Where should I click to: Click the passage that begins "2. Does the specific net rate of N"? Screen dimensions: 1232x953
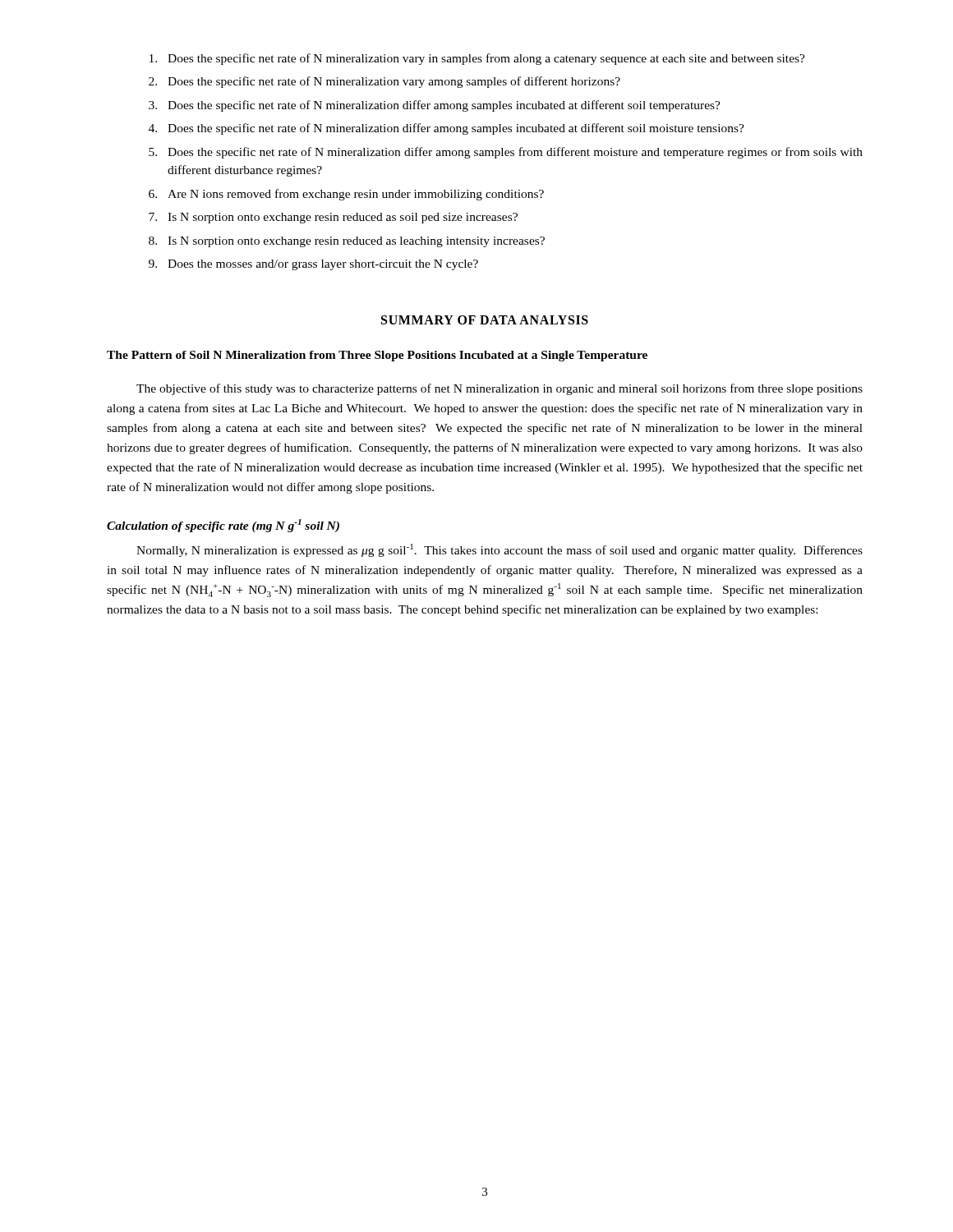[497, 82]
